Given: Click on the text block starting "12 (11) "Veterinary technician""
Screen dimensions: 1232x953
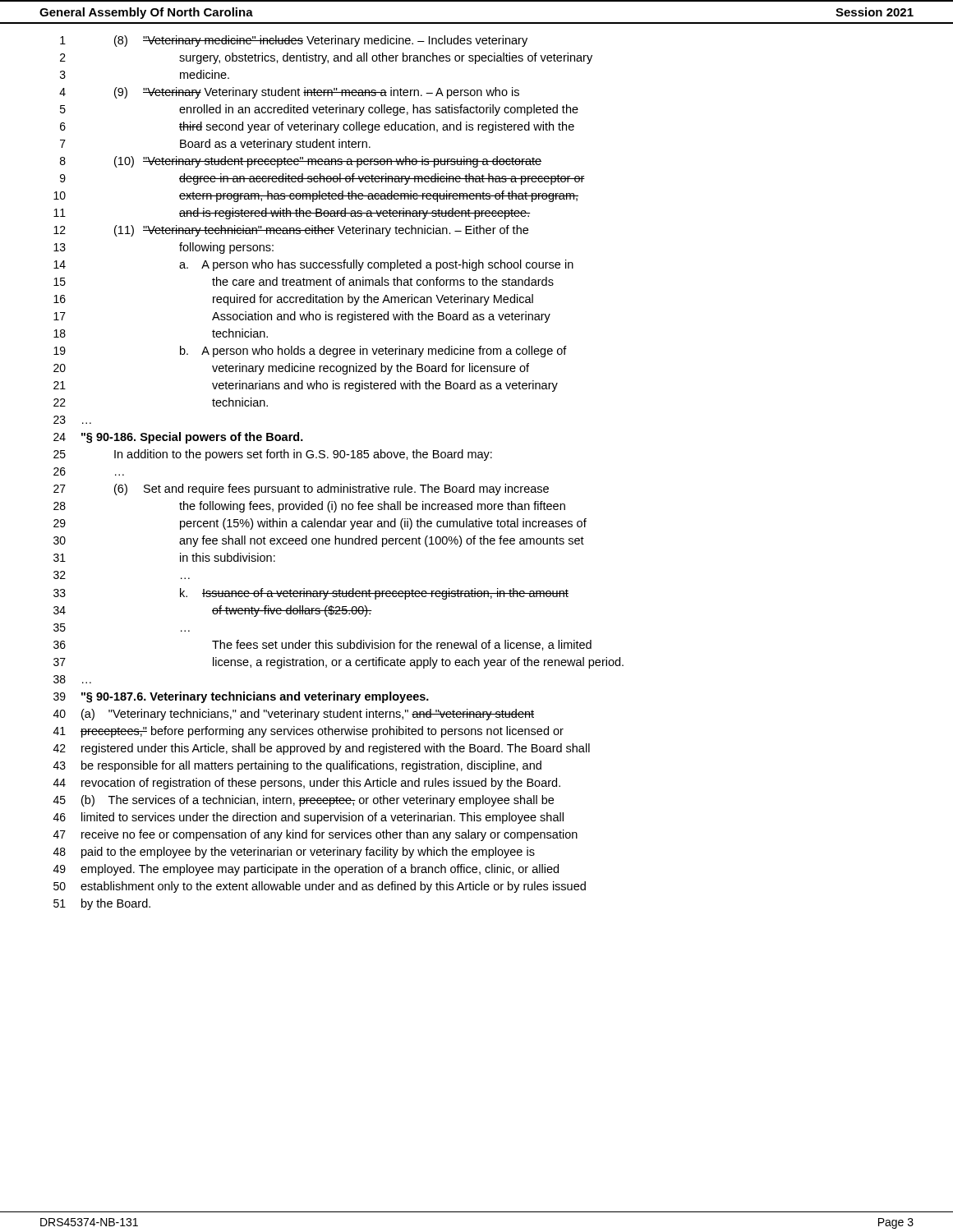Looking at the screenshot, I should coord(476,239).
